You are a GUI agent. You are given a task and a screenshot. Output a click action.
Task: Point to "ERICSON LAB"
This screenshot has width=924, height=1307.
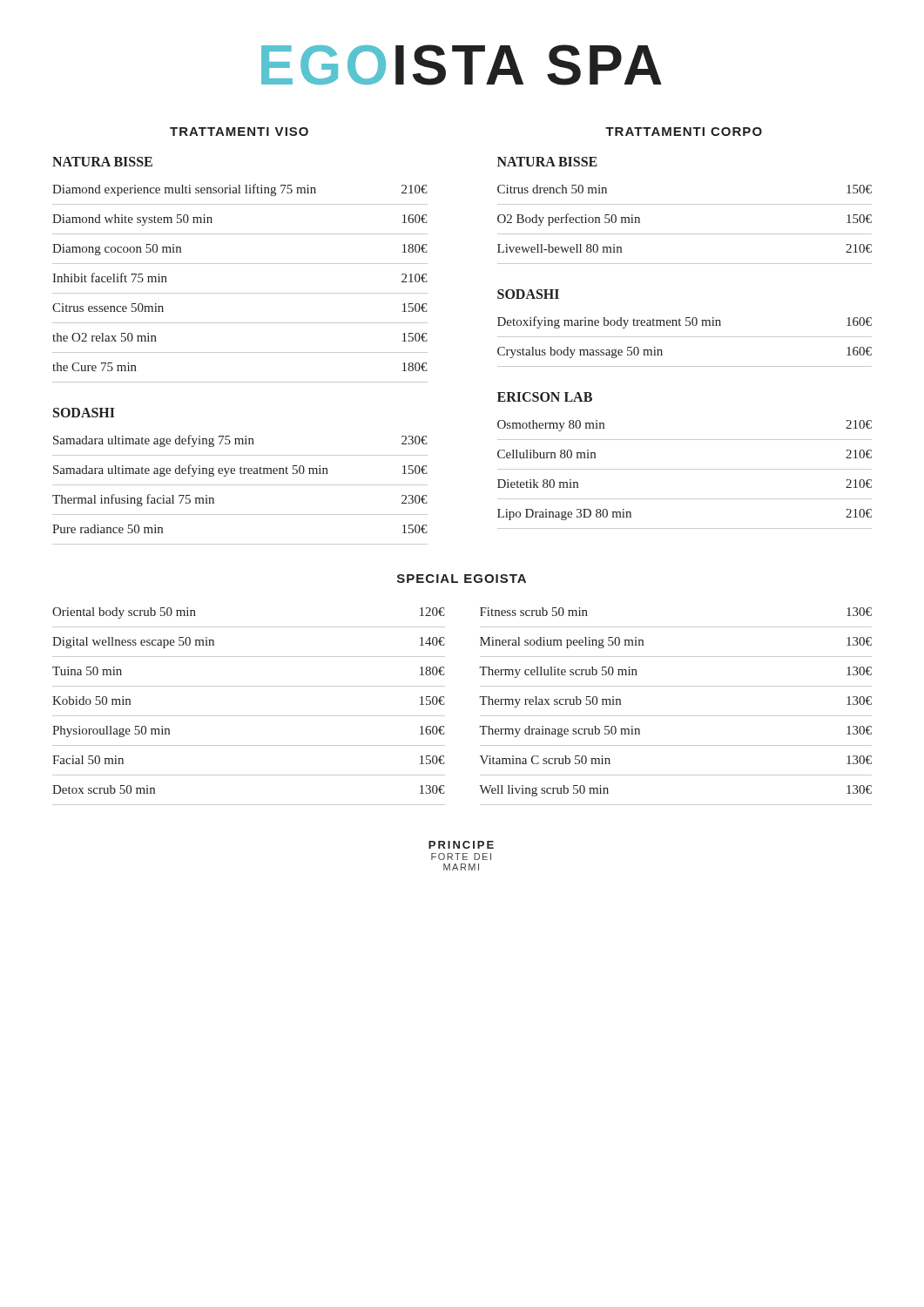[x=545, y=397]
